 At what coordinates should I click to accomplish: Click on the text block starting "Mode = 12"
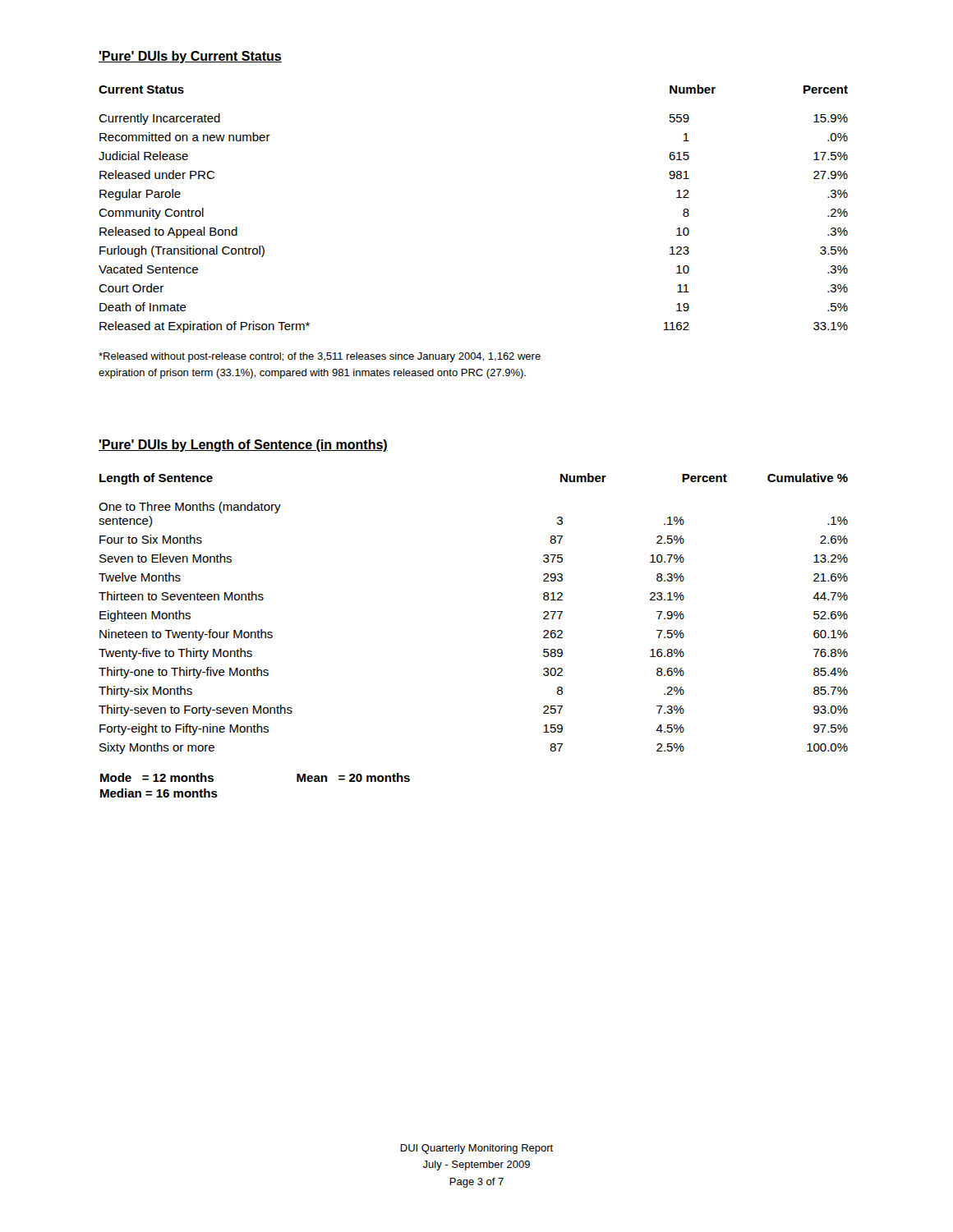[116, 777]
